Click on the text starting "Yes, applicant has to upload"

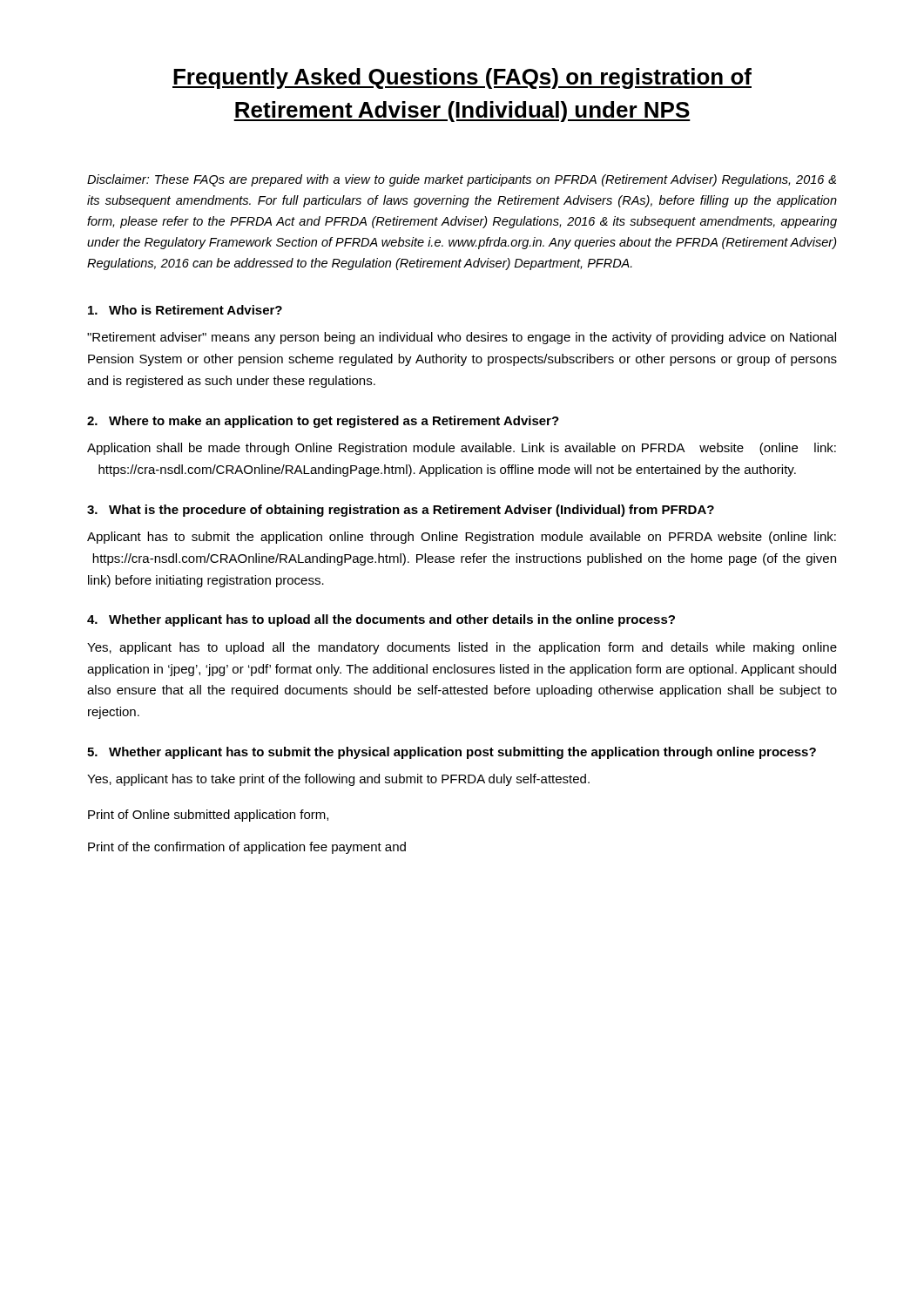pyautogui.click(x=462, y=679)
